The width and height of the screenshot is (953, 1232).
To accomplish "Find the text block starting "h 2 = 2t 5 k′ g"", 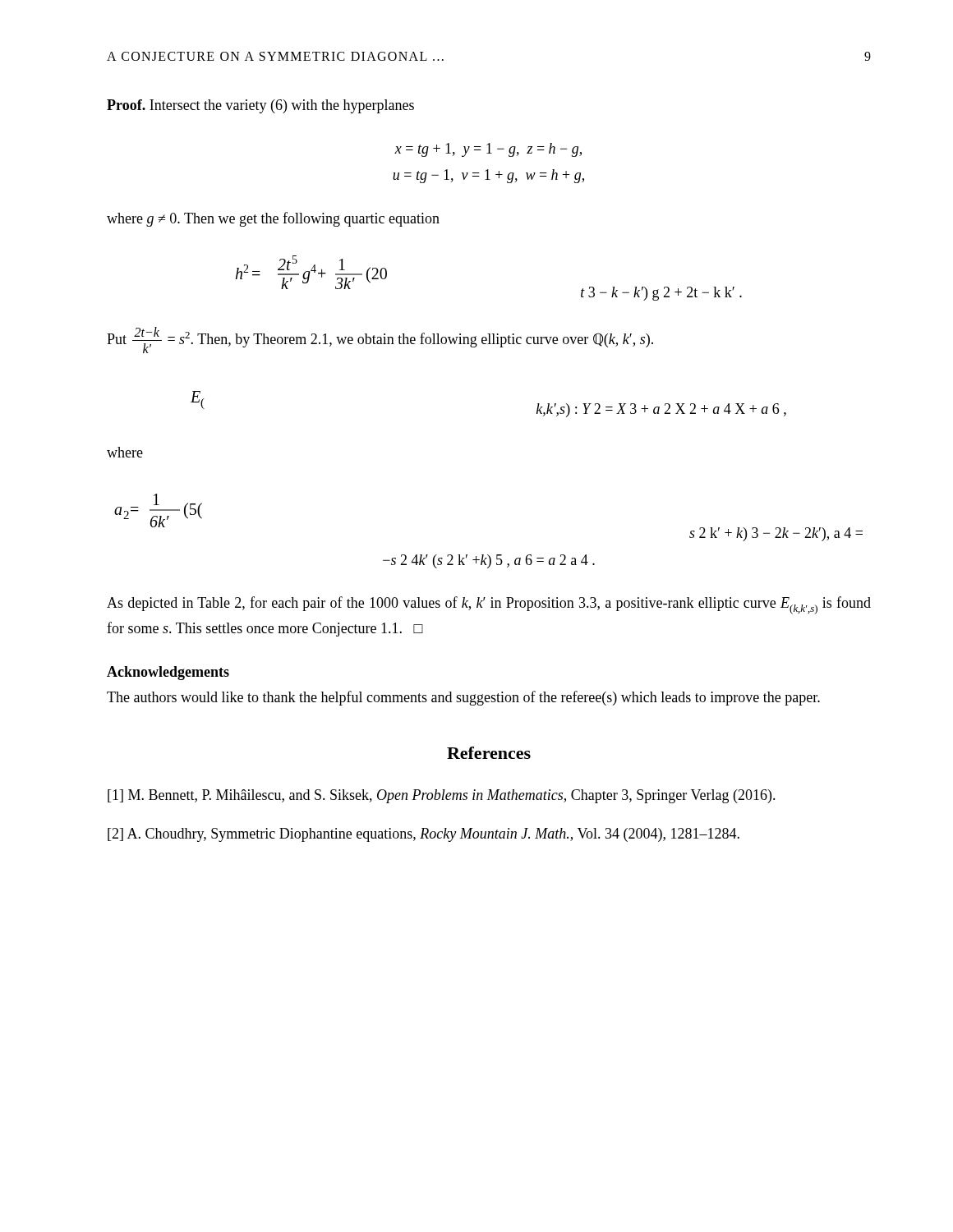I will 309,277.
